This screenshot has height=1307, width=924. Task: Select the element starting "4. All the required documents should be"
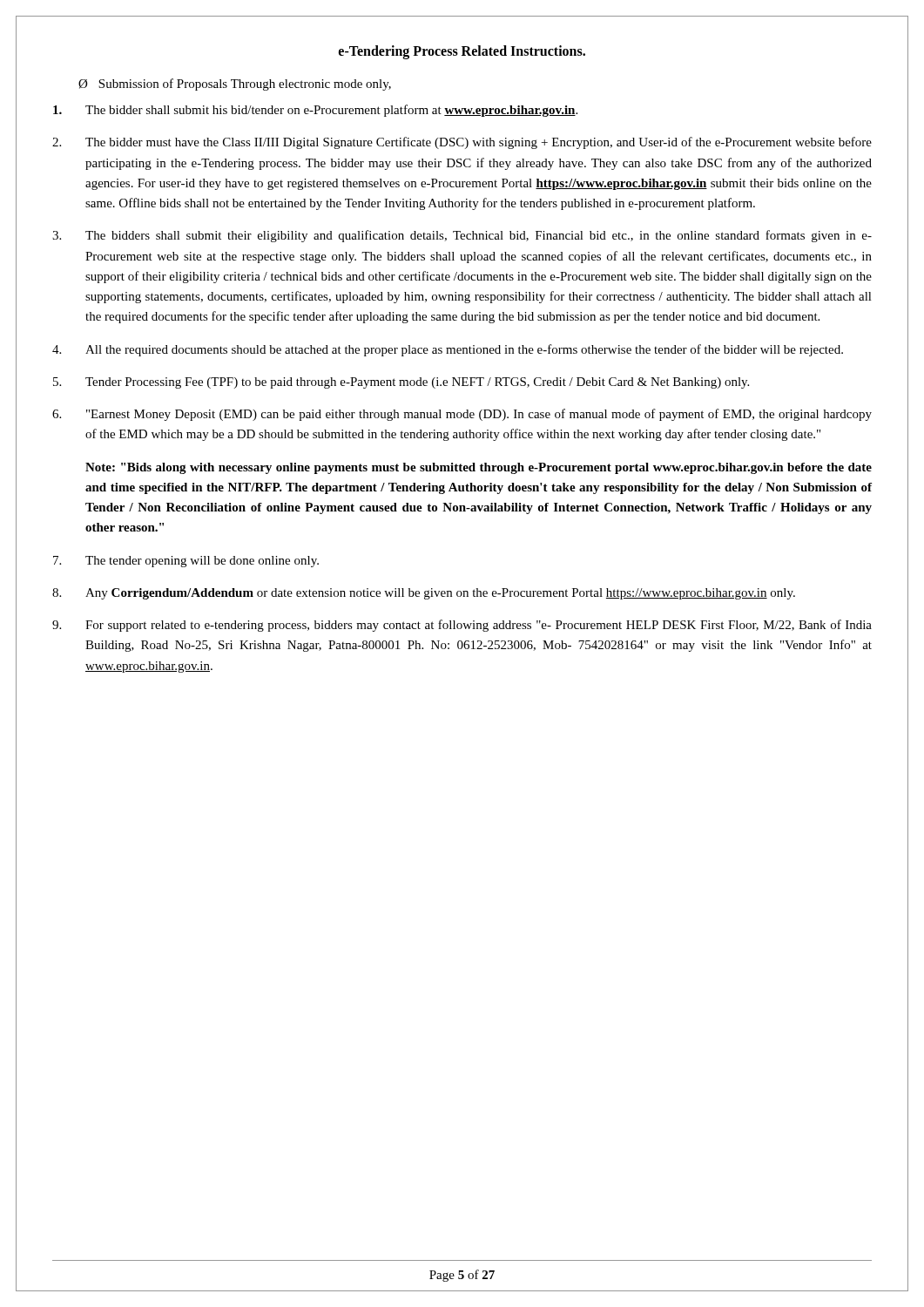pos(462,350)
